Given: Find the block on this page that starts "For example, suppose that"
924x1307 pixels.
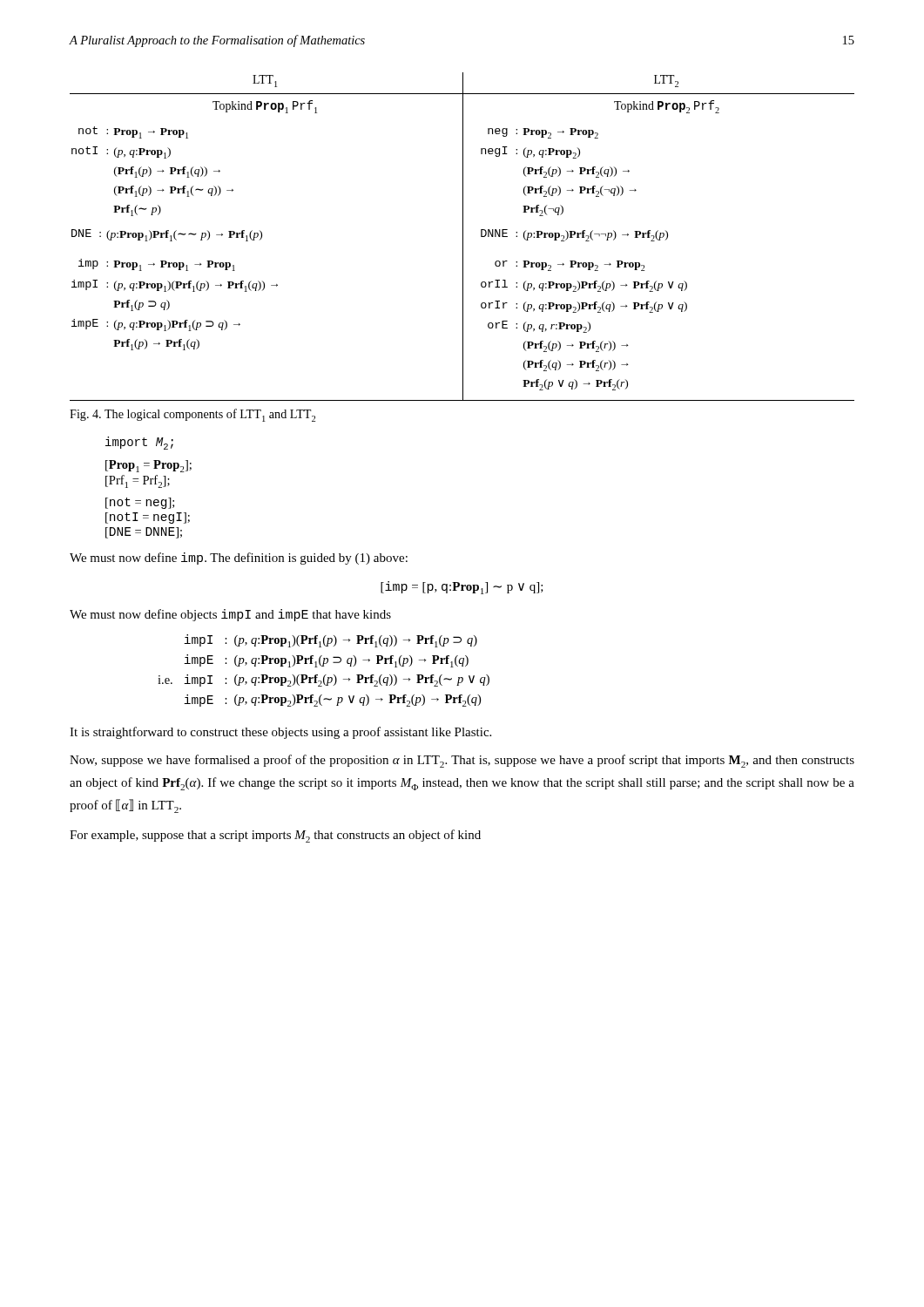Looking at the screenshot, I should click(x=275, y=836).
